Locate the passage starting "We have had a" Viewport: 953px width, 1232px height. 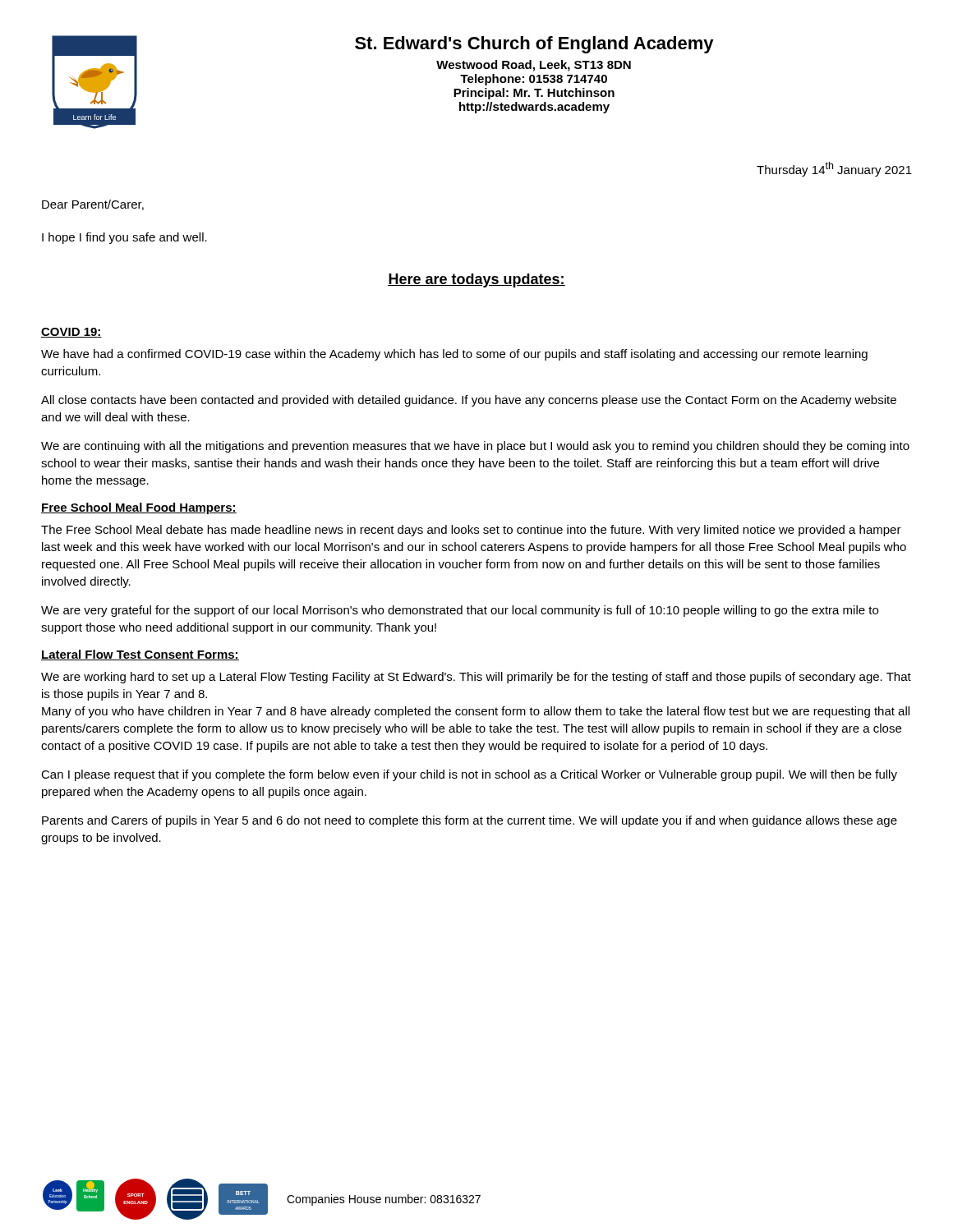(455, 362)
